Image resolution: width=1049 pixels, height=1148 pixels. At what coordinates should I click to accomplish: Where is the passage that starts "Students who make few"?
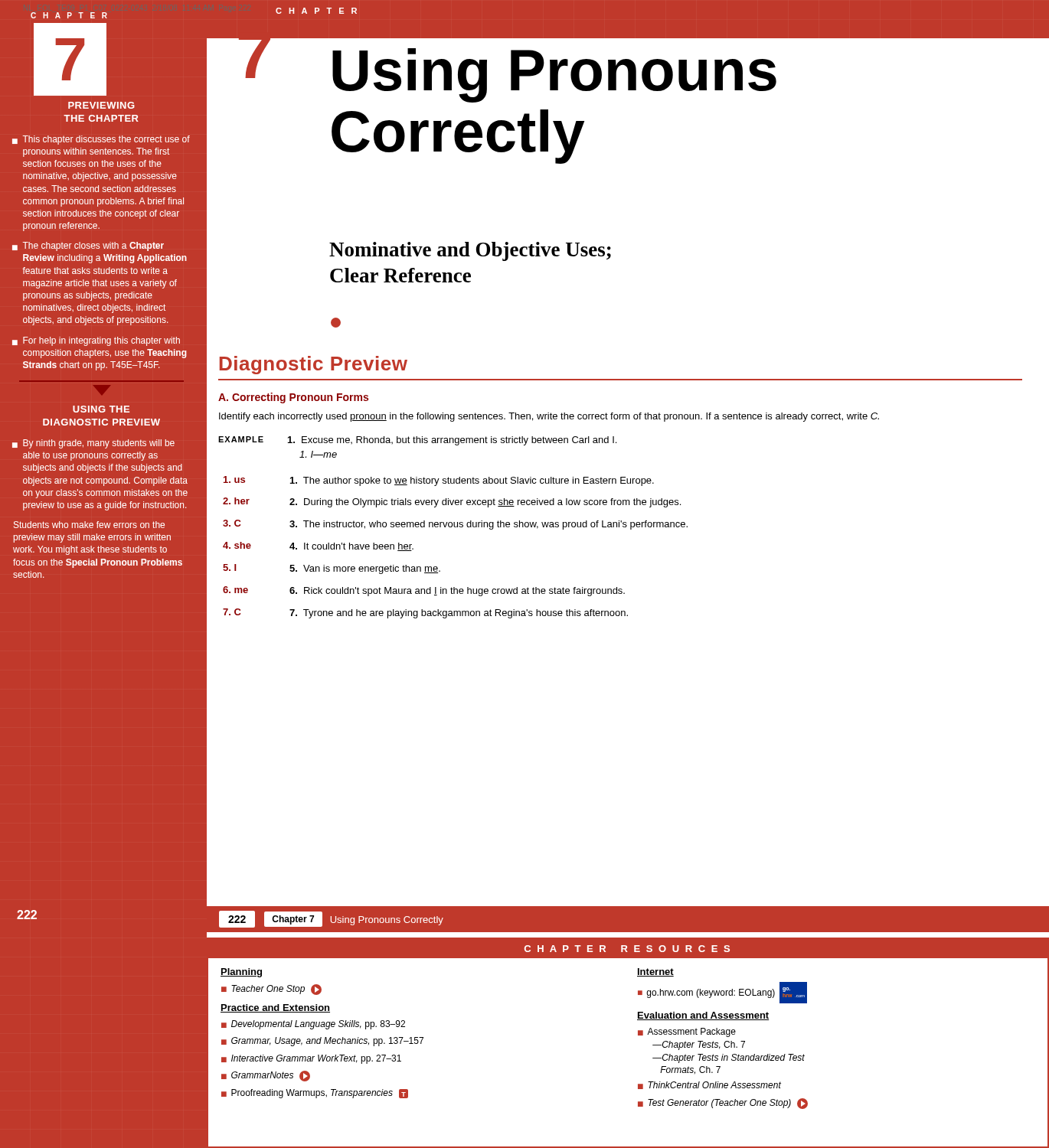click(98, 550)
